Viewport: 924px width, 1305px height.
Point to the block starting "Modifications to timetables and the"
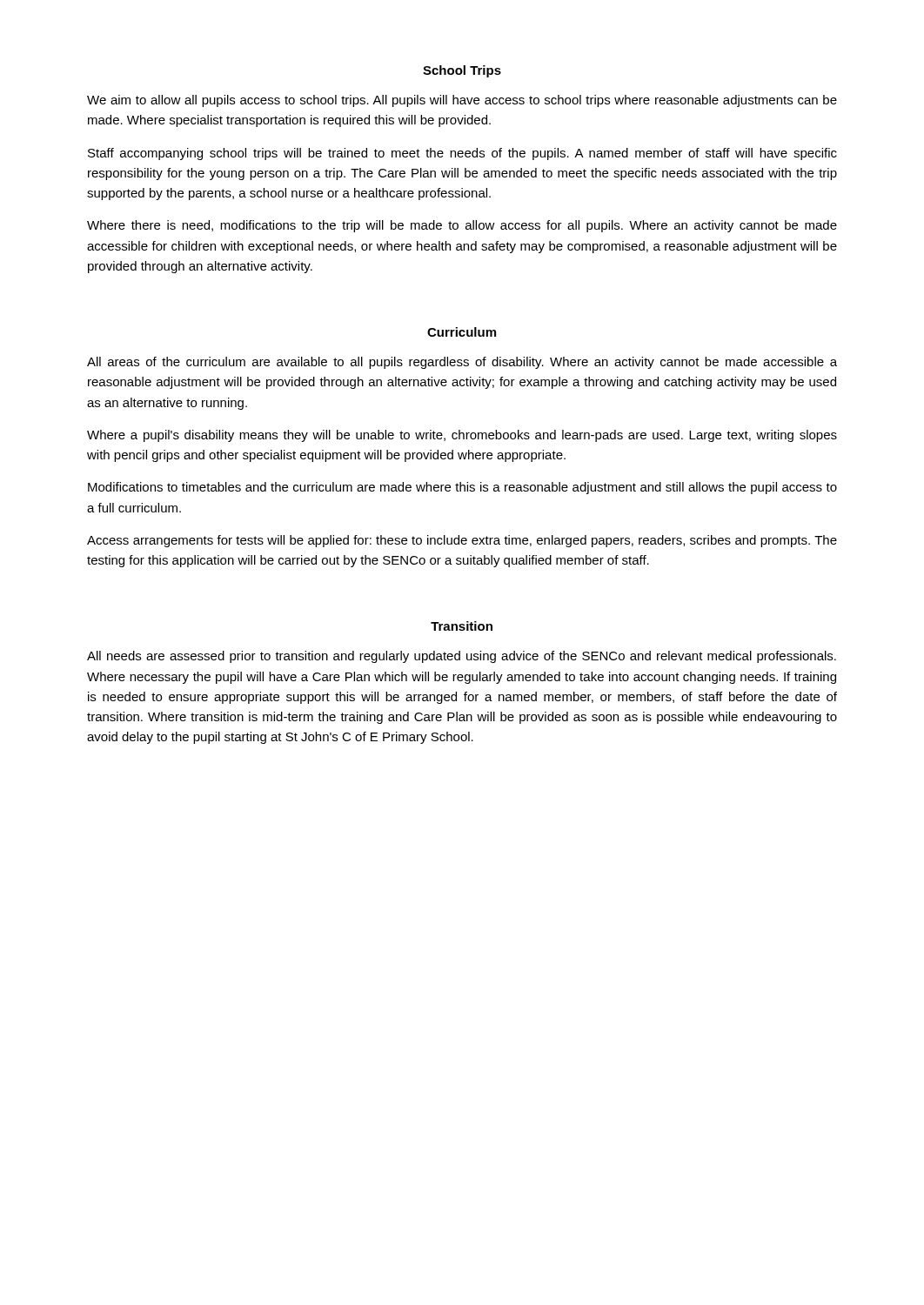(462, 497)
